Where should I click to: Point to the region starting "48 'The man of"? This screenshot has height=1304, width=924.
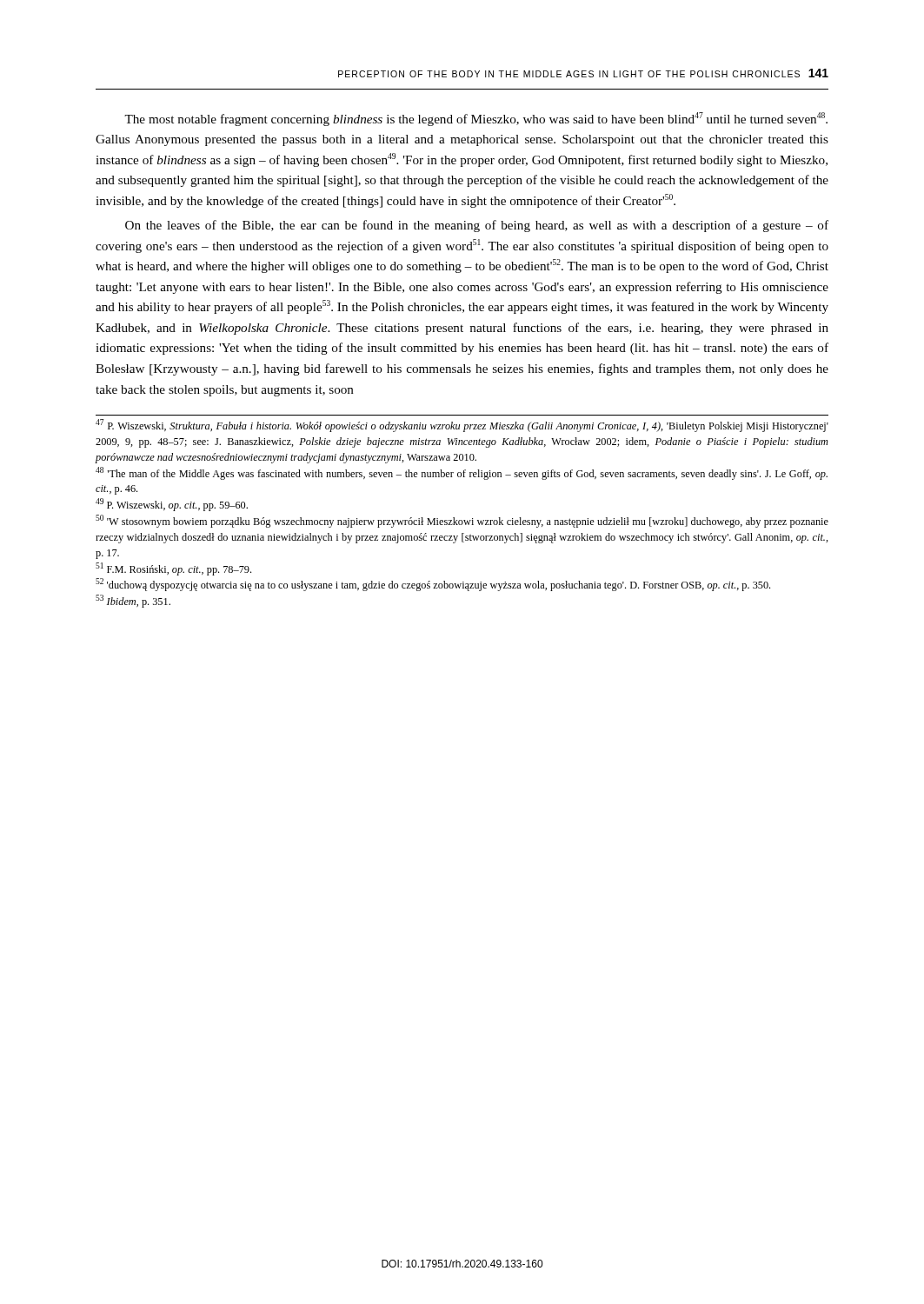pyautogui.click(x=462, y=481)
